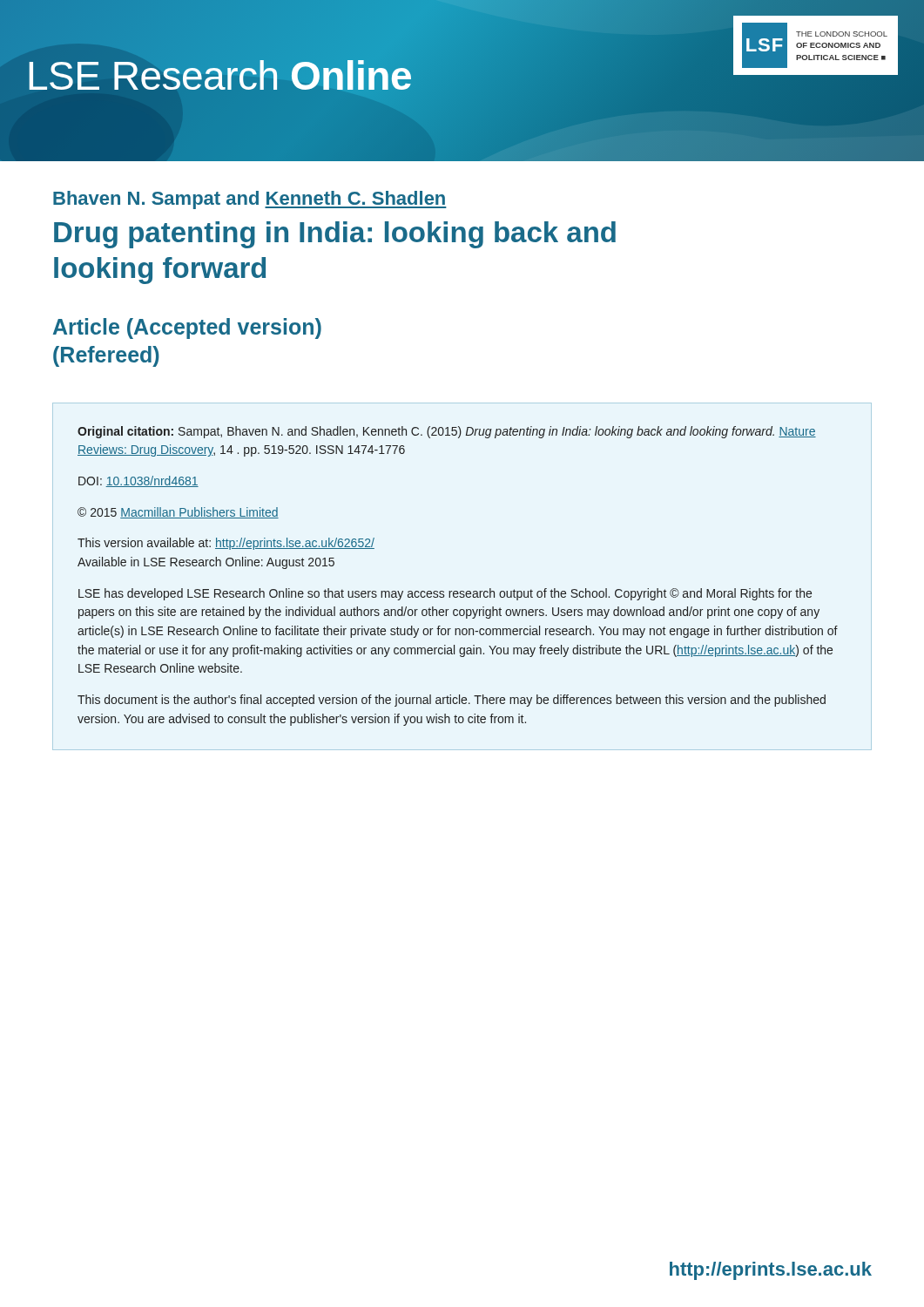Where is the title that starts "Bhaven N. Sampat"?

pos(462,237)
